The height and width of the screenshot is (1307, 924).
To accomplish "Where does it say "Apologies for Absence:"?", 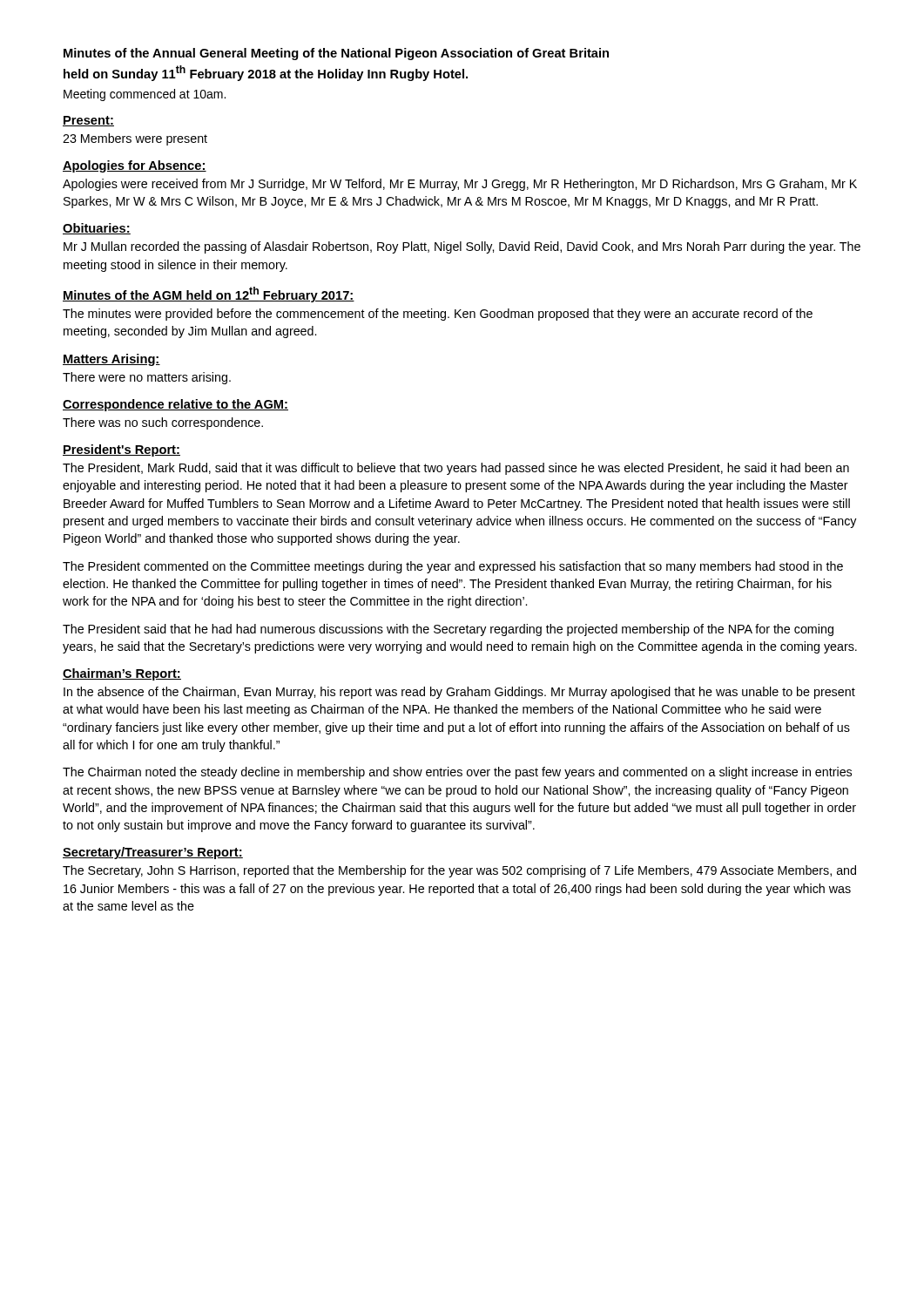I will (134, 165).
